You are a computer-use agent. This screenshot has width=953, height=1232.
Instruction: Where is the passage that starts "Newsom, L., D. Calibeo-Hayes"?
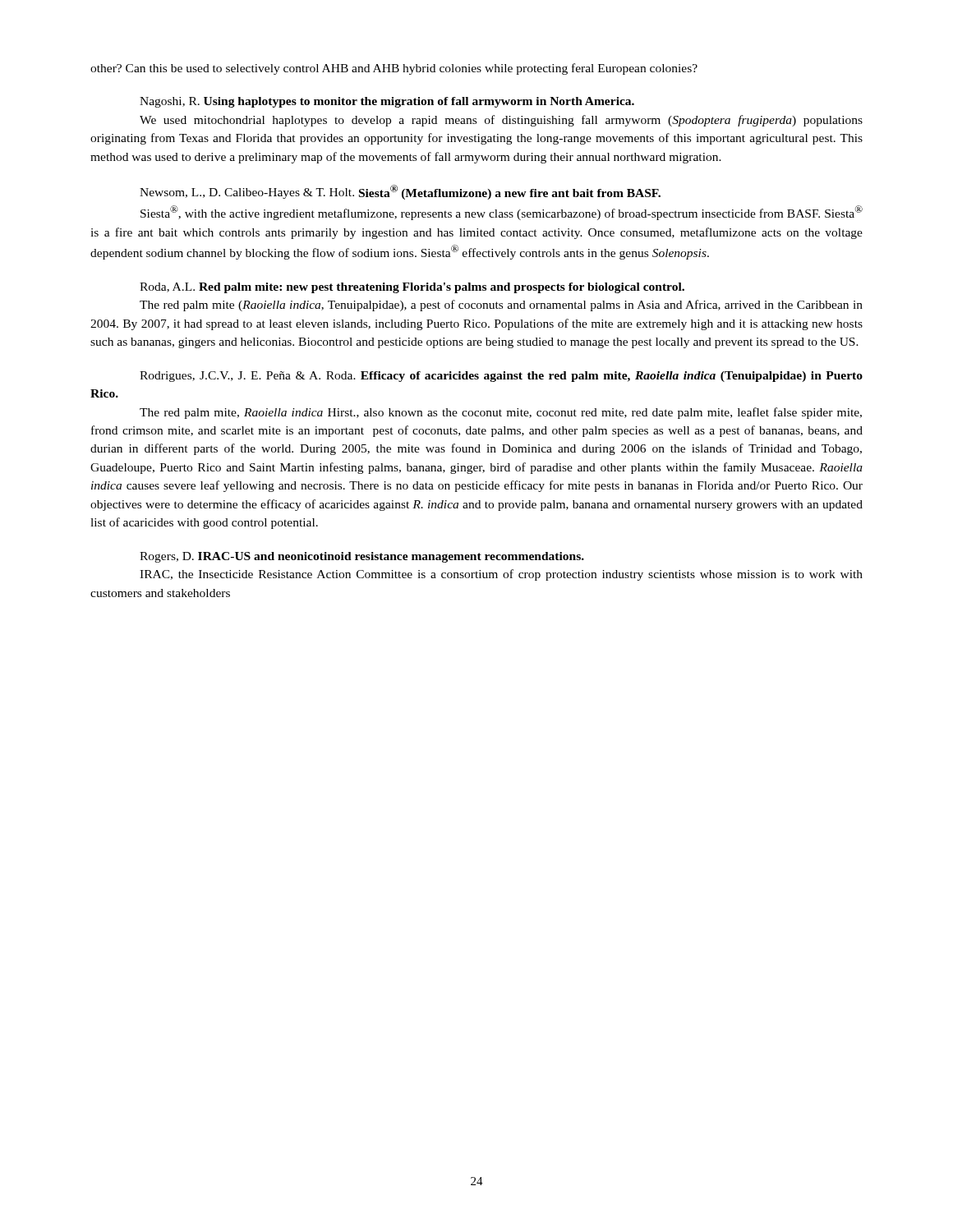click(x=476, y=222)
